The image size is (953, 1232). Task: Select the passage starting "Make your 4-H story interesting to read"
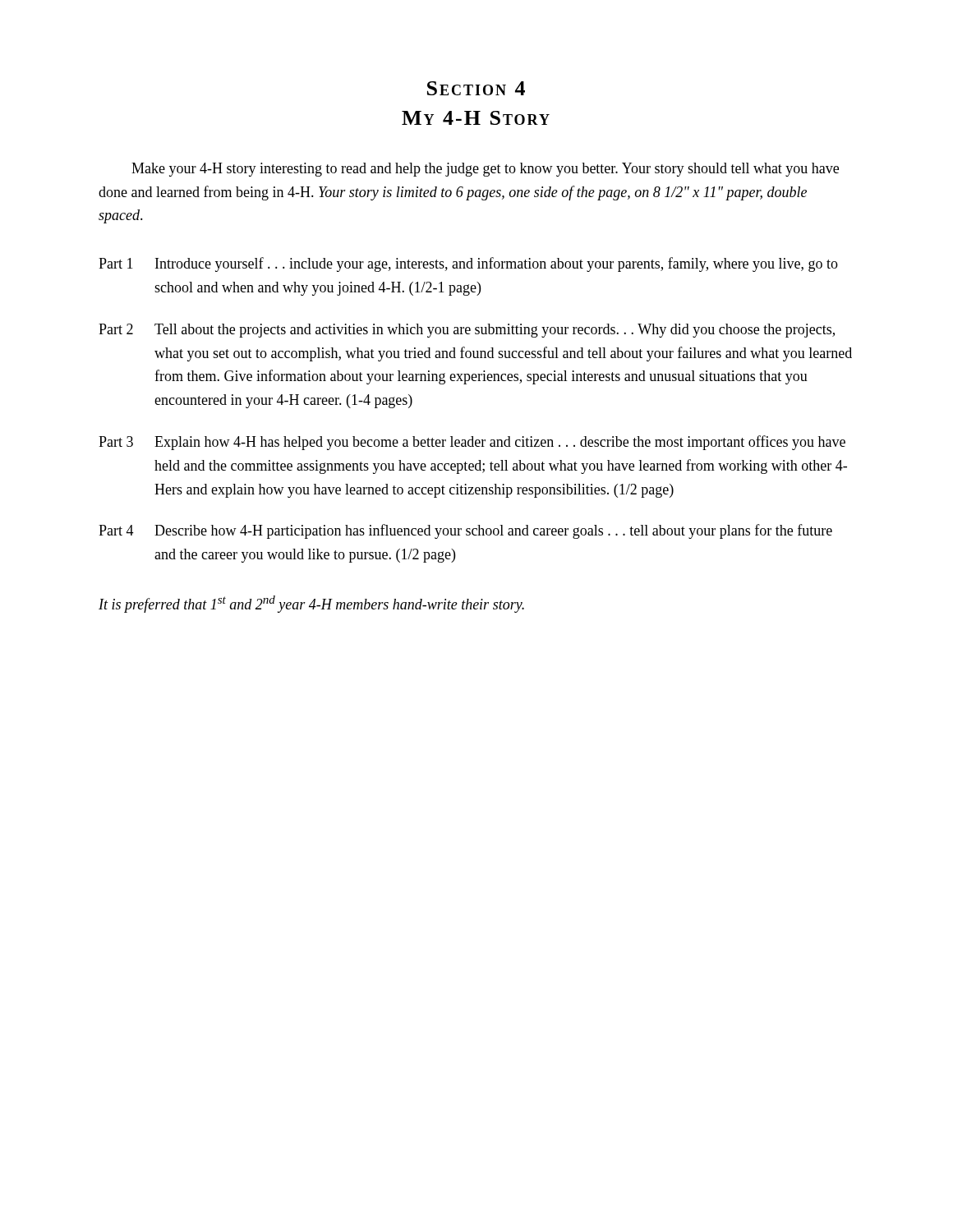[x=469, y=192]
